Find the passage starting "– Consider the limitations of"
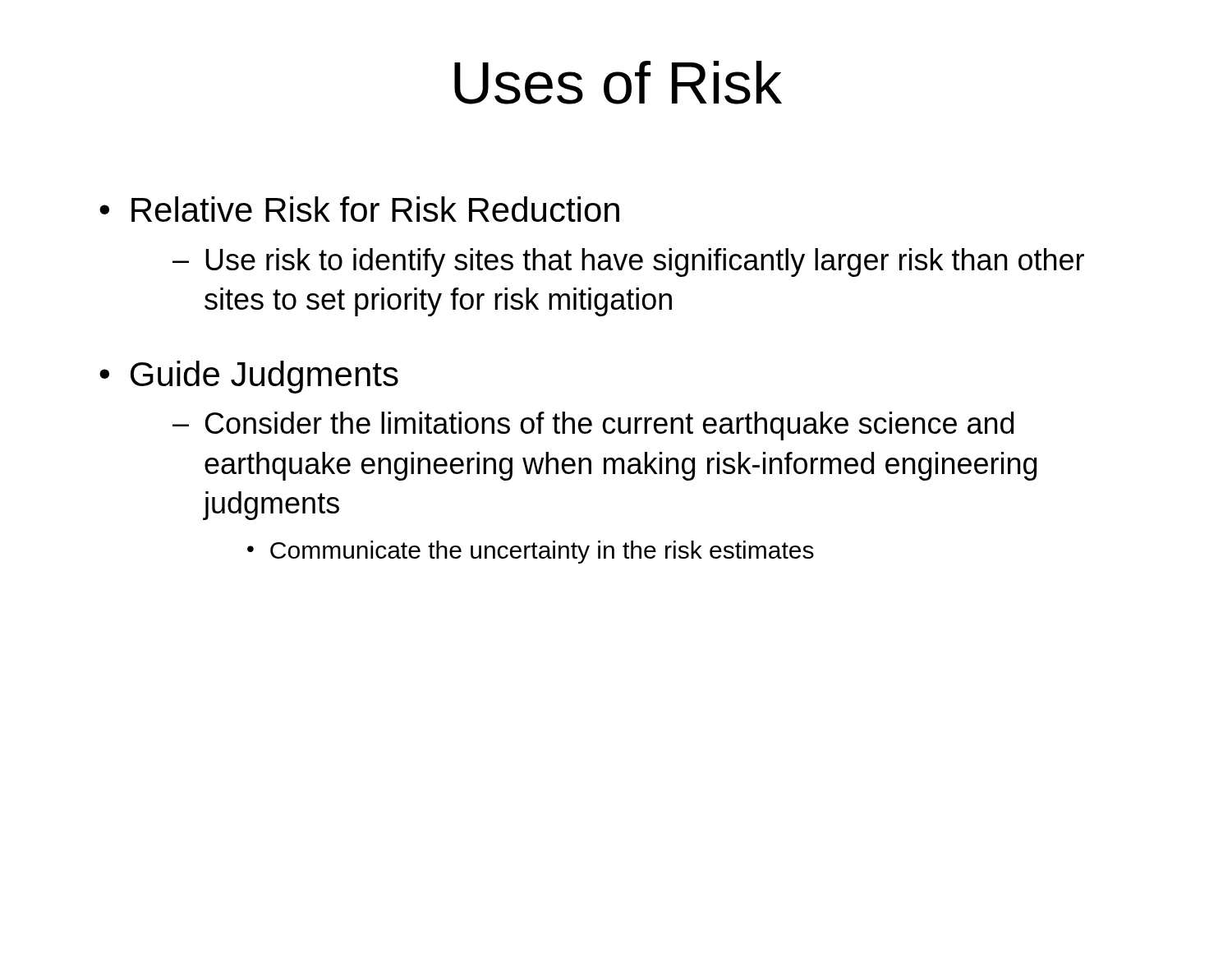 (x=661, y=464)
